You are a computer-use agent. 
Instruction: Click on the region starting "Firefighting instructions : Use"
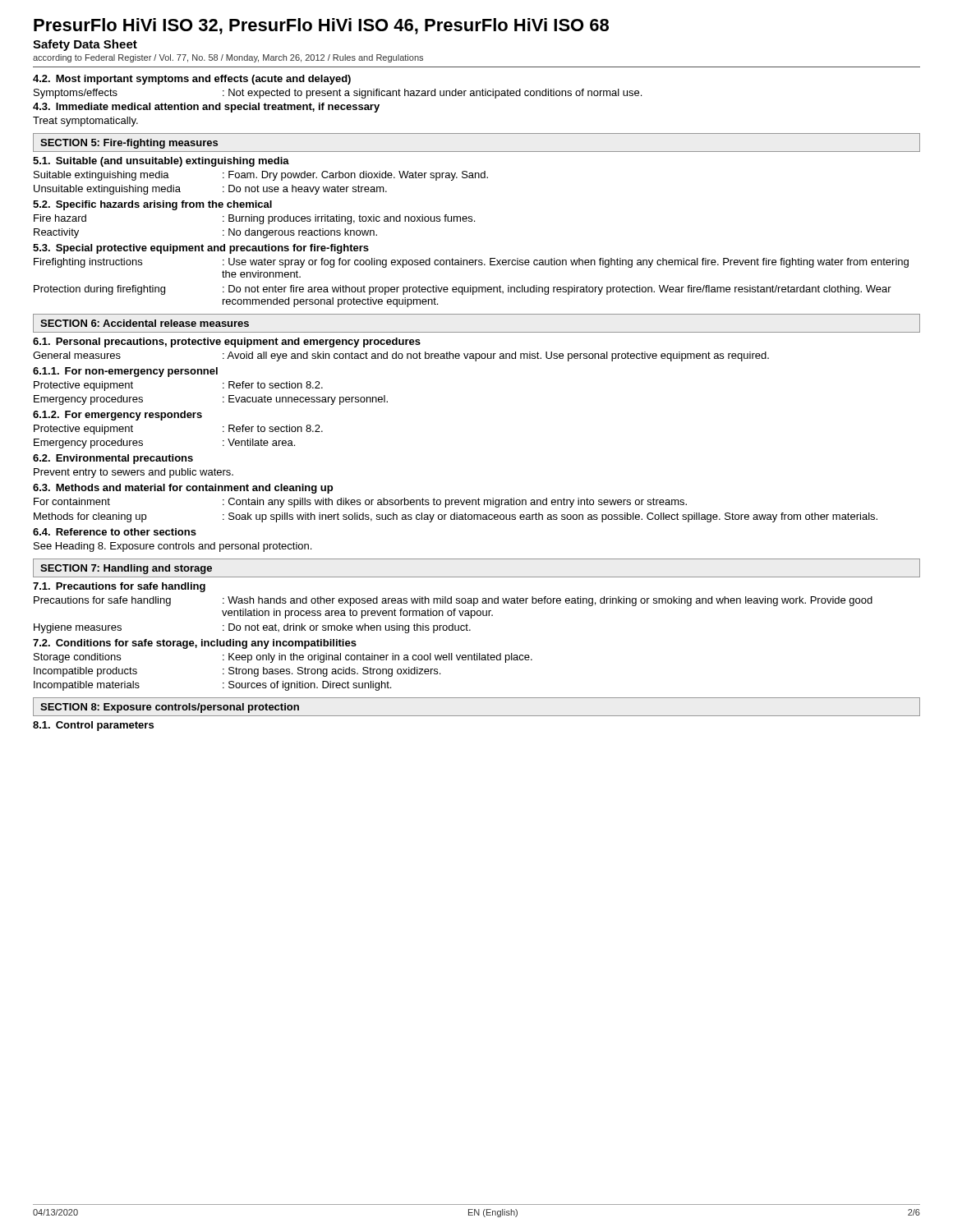click(476, 268)
